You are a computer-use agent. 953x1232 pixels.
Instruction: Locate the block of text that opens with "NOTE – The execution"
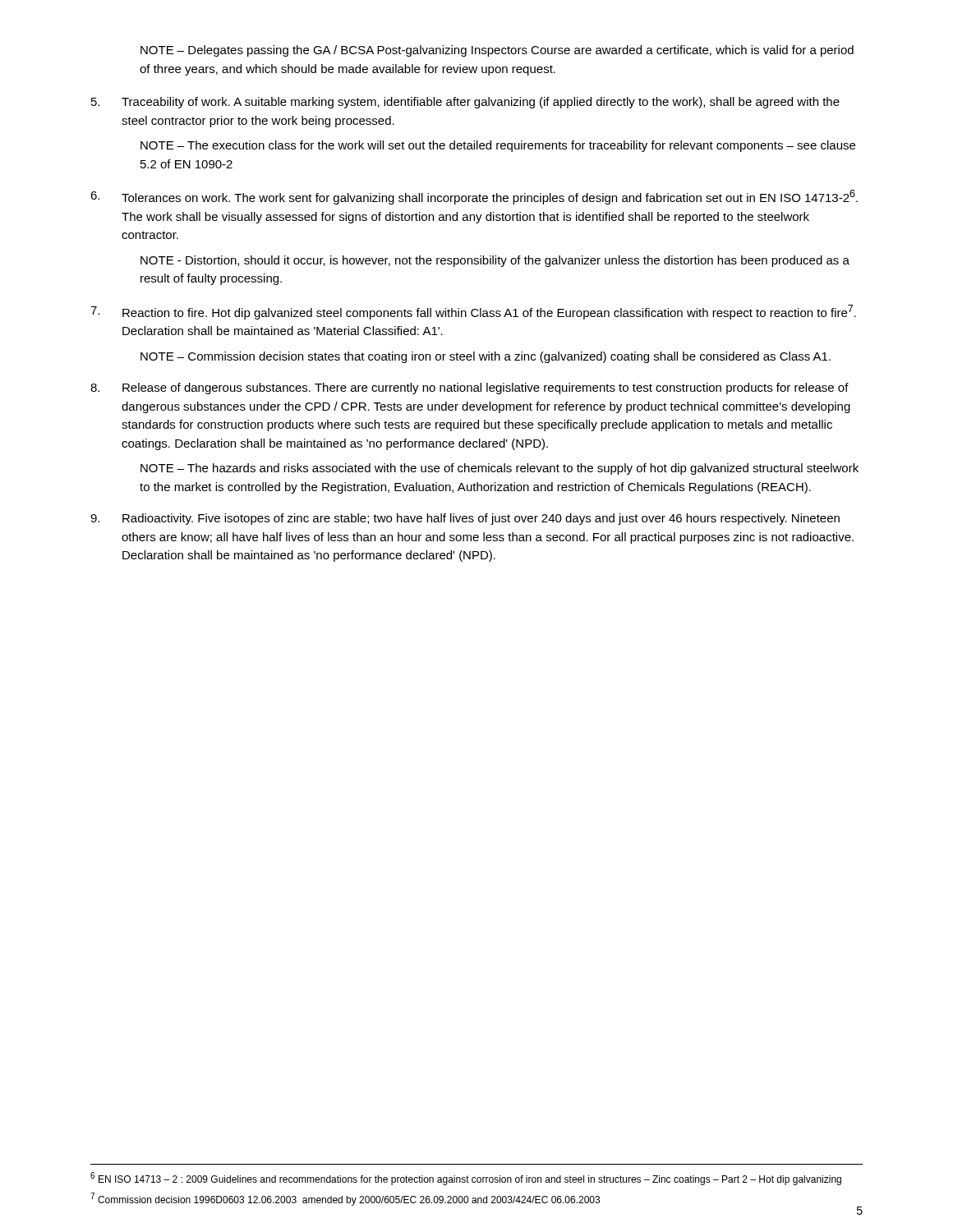[x=498, y=154]
